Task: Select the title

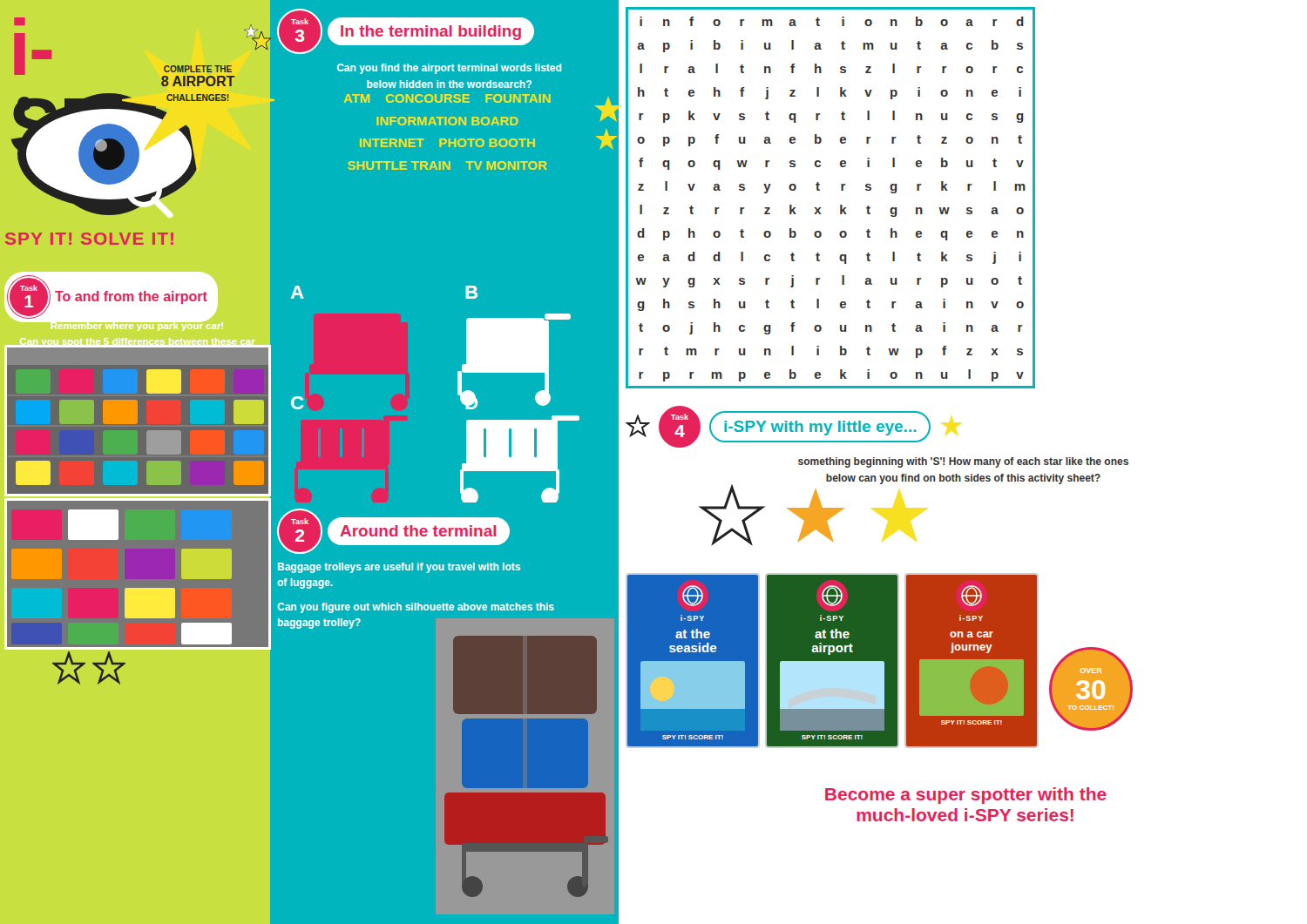Action: point(78,87)
